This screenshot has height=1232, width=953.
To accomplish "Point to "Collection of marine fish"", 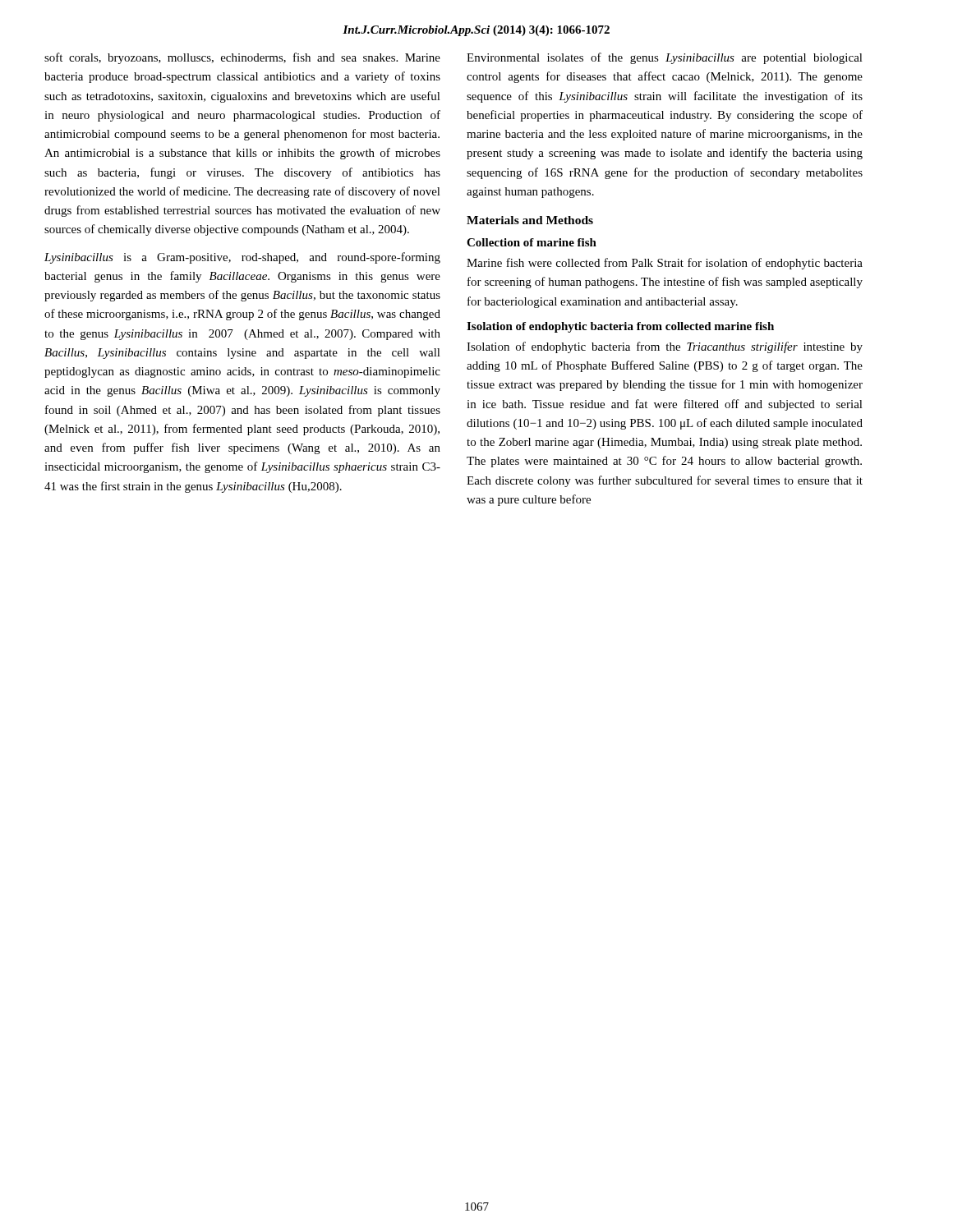I will (x=532, y=242).
